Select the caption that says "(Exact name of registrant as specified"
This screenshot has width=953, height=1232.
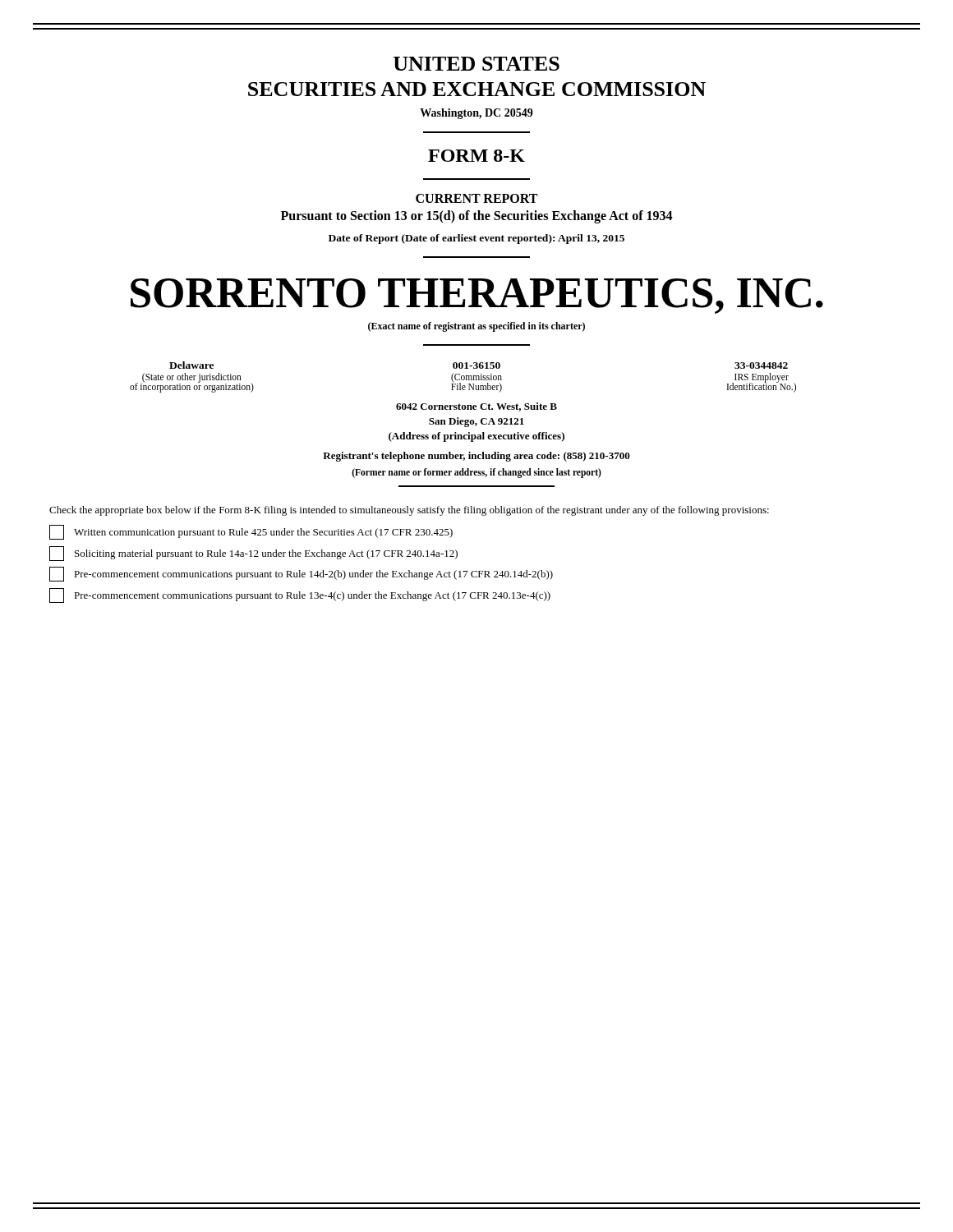point(476,326)
